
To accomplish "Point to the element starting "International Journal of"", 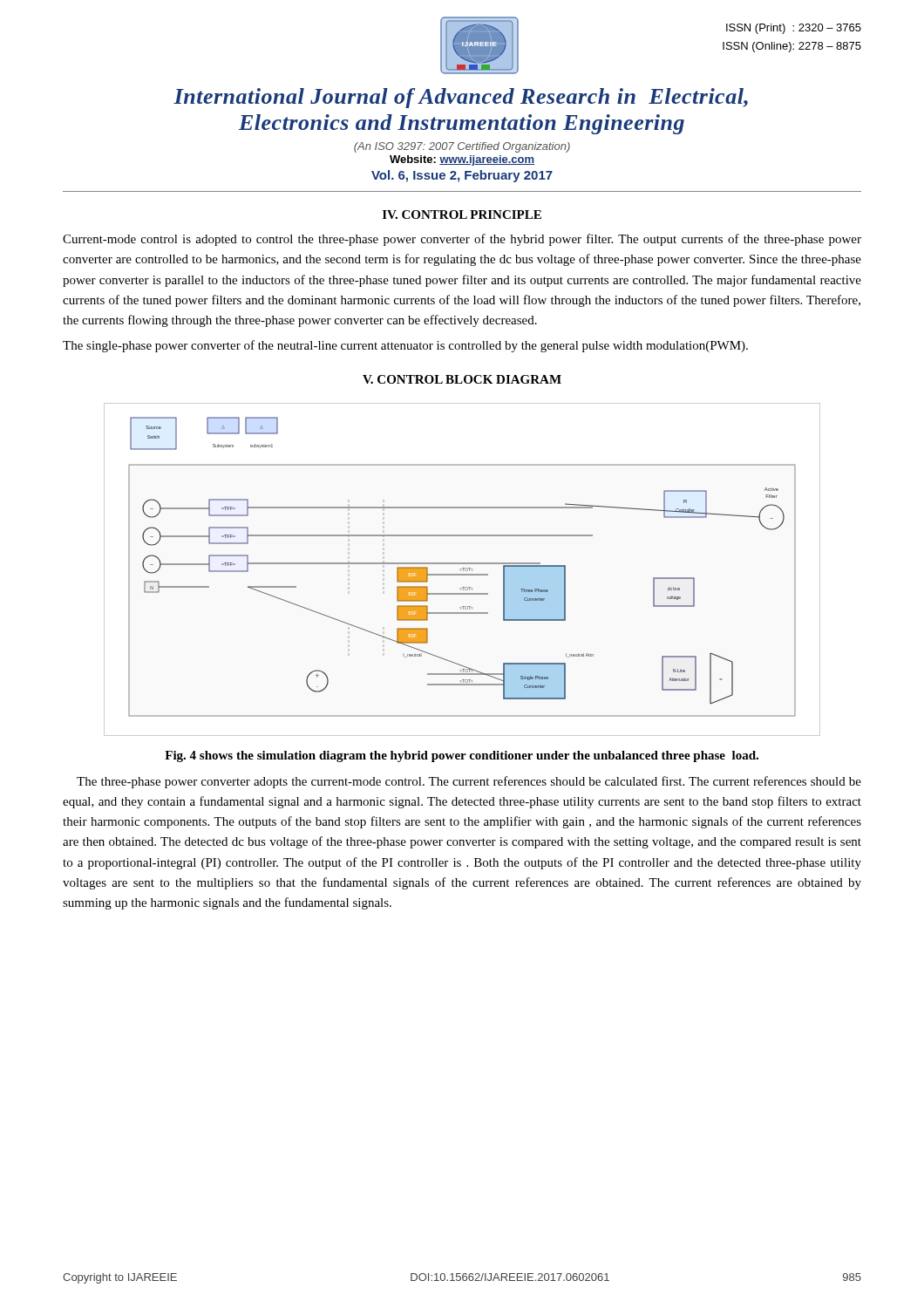I will pos(462,110).
